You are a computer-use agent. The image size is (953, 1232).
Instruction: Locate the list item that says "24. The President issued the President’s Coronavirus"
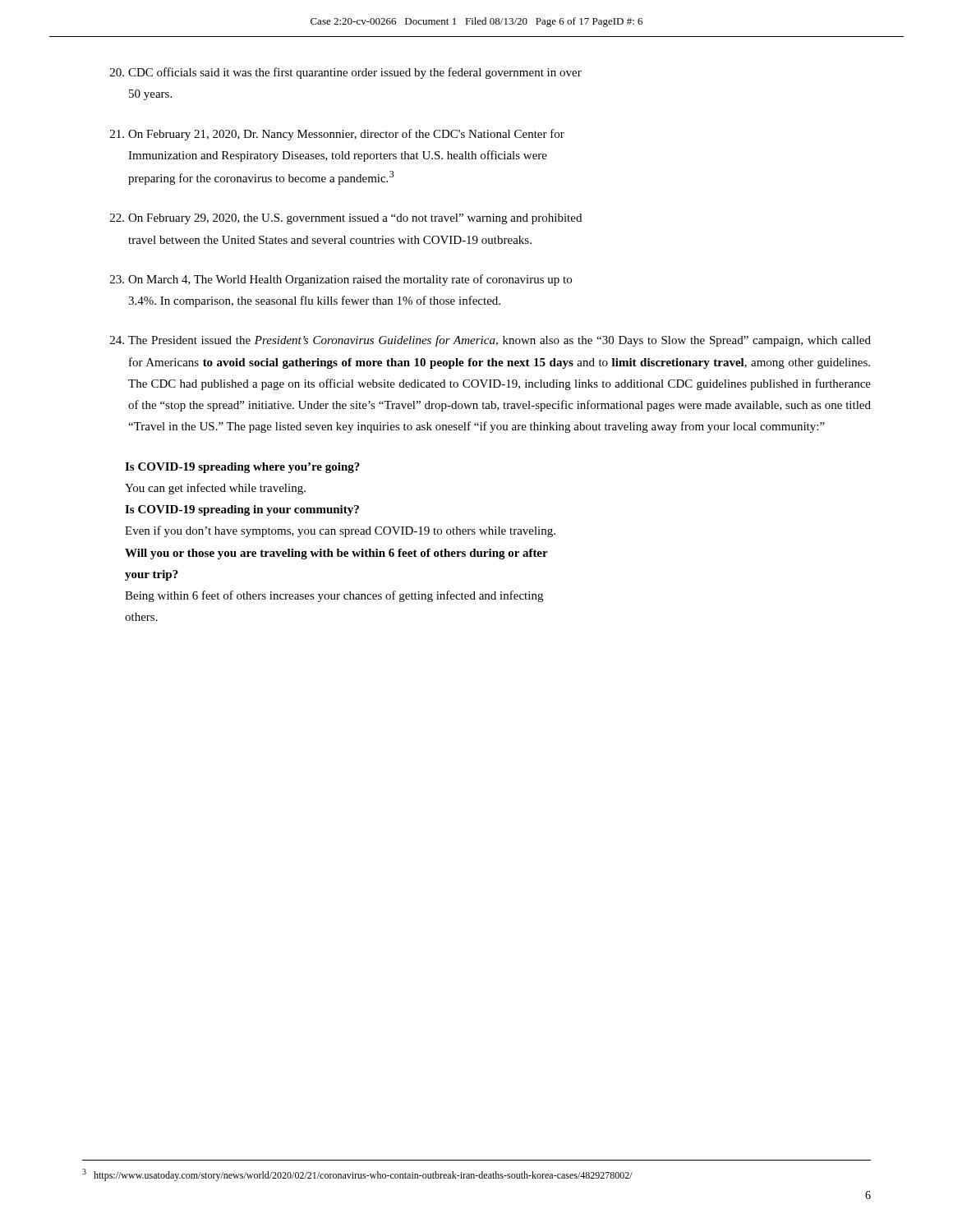(476, 383)
